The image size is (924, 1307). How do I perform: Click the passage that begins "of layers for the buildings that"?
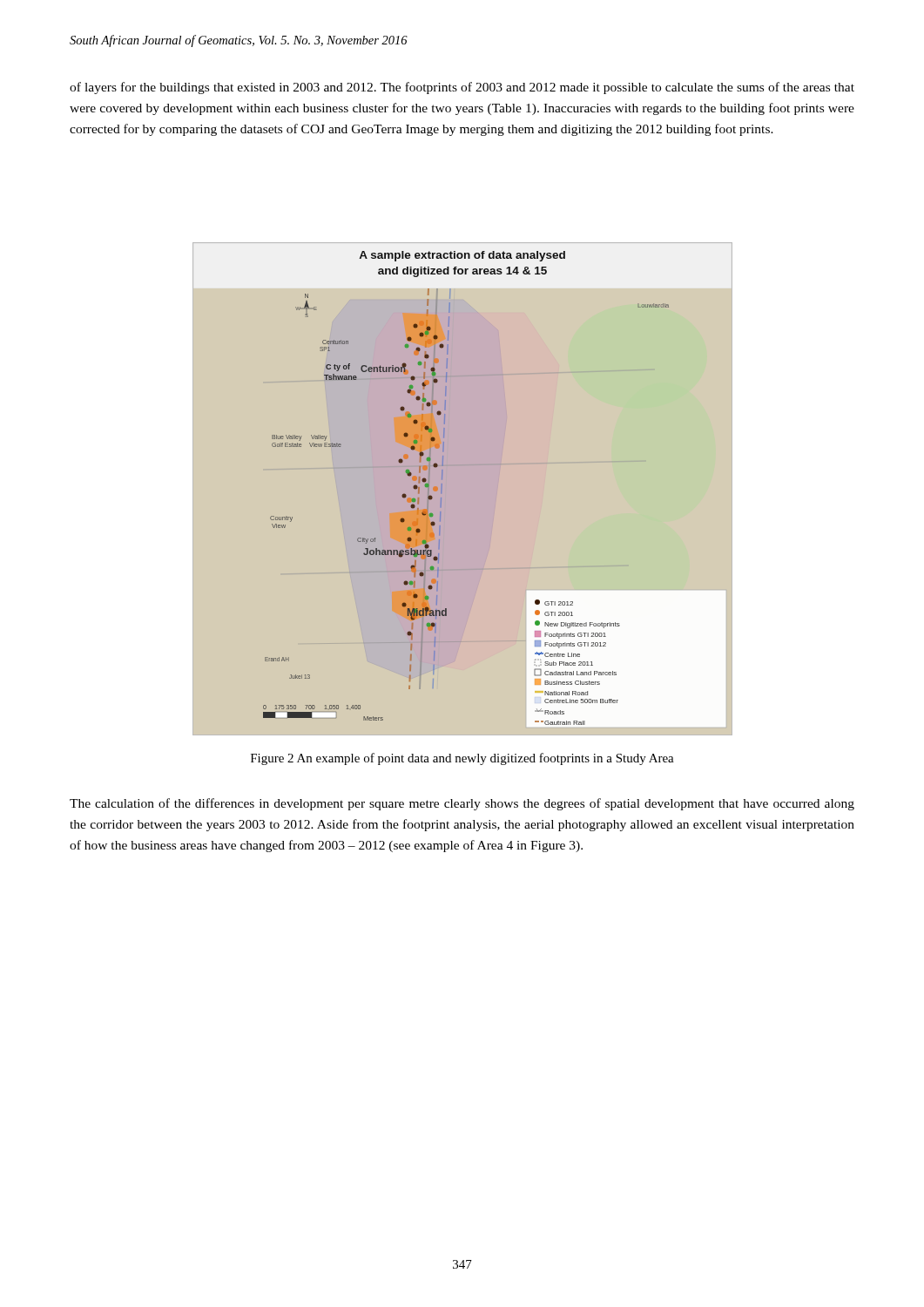[x=462, y=108]
